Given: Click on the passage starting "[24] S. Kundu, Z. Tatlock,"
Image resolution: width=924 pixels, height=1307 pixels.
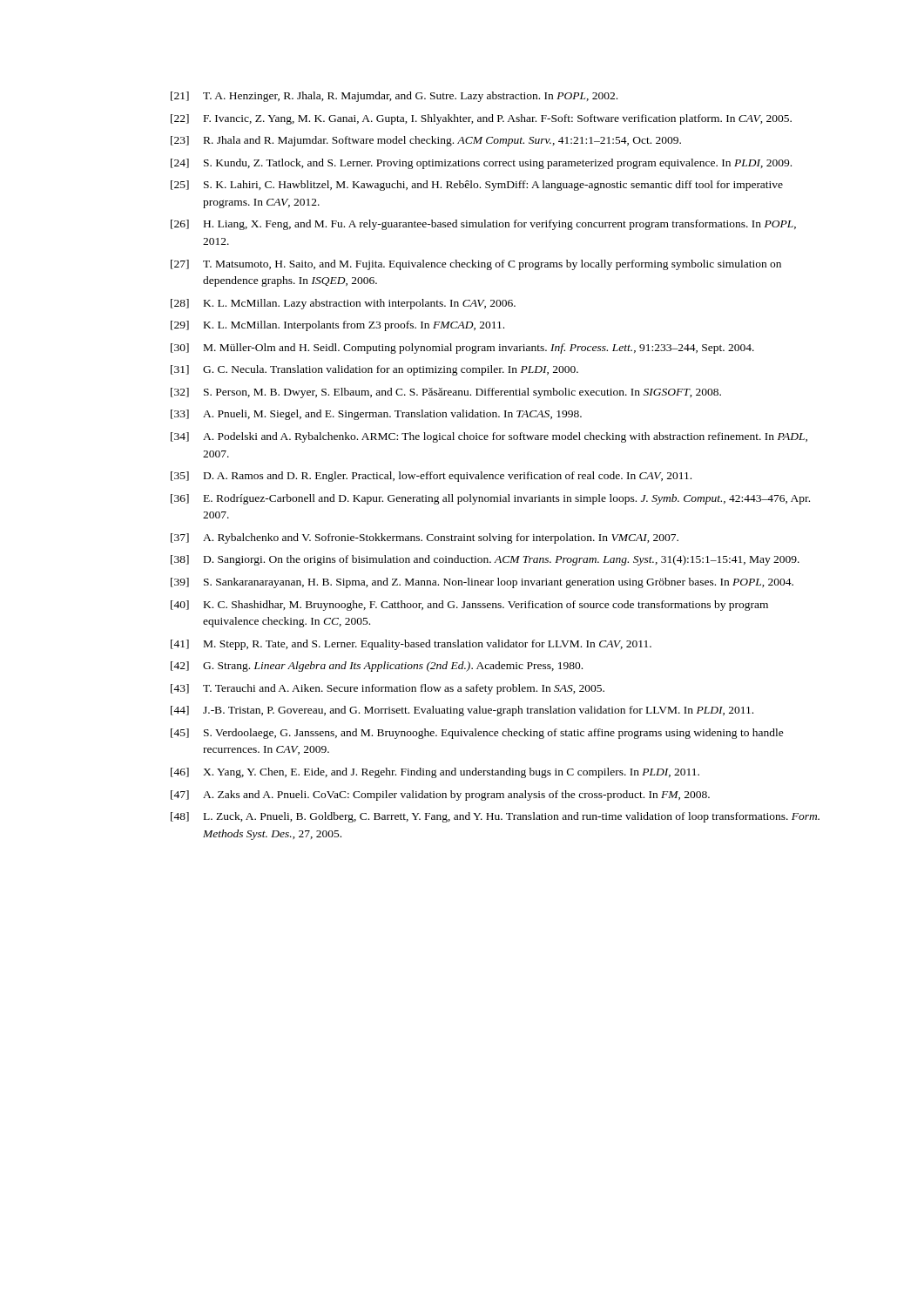Looking at the screenshot, I should coord(496,162).
